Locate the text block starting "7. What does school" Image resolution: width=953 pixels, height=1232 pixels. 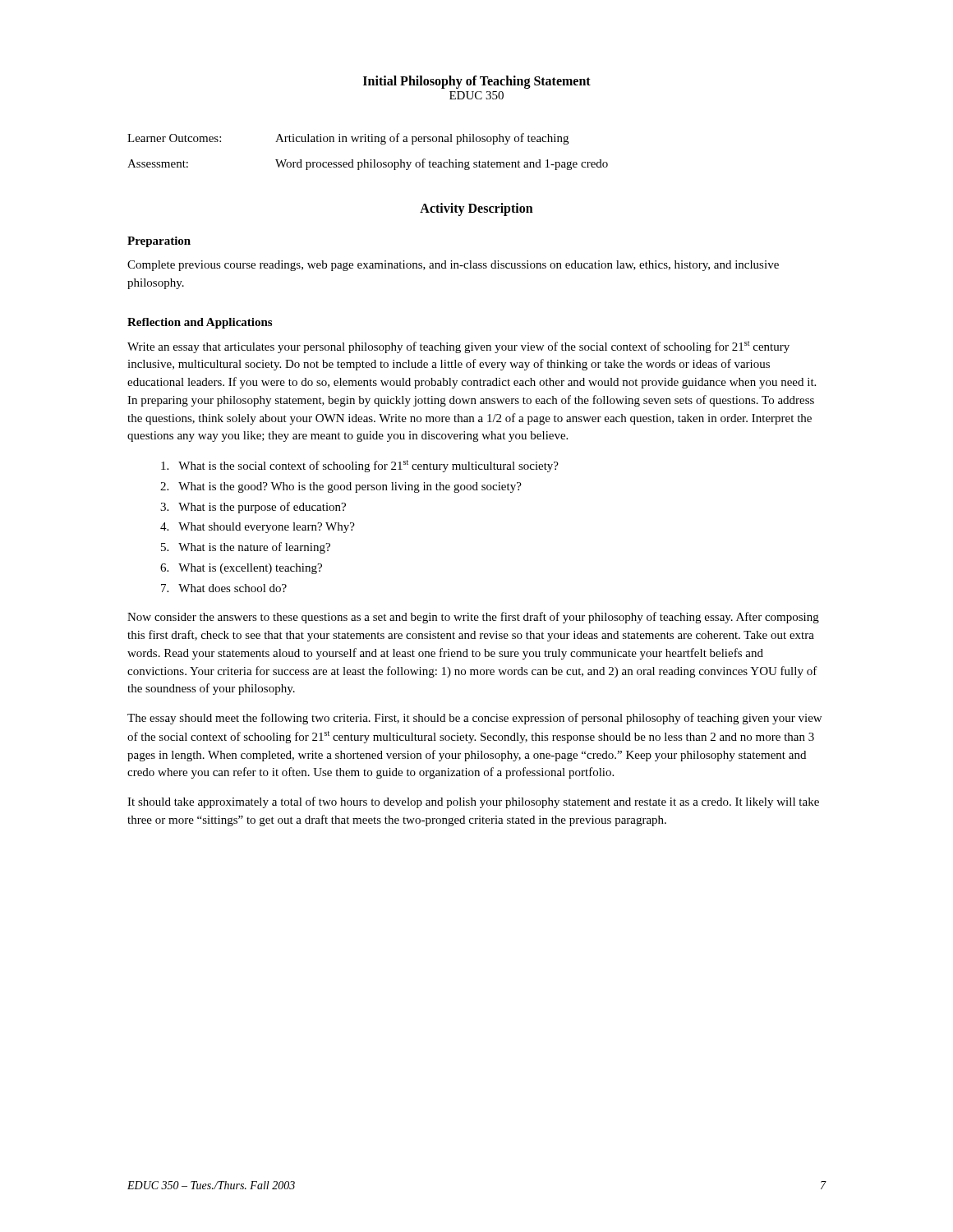coord(224,588)
